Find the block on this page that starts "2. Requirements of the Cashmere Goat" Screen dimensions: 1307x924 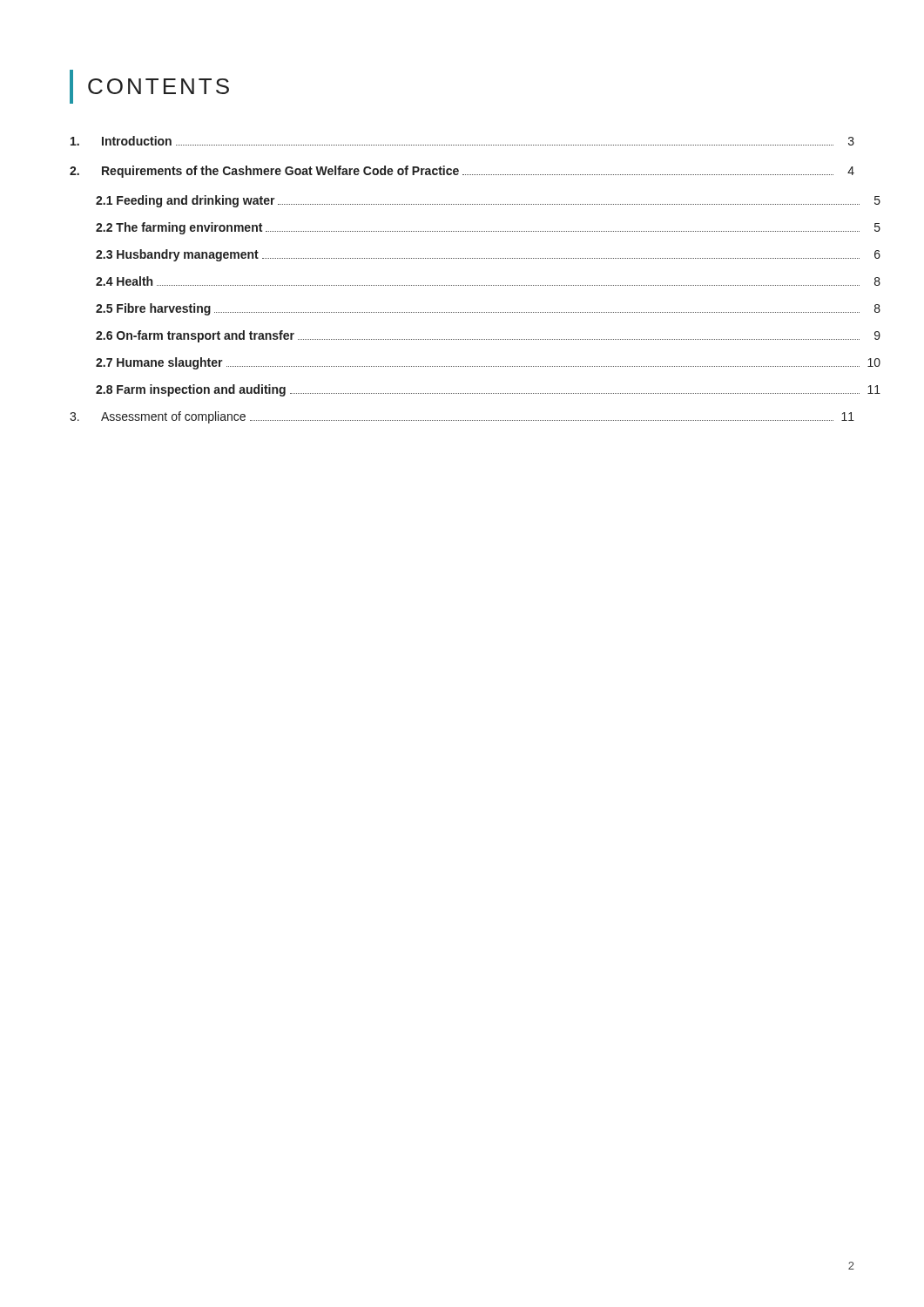click(462, 171)
